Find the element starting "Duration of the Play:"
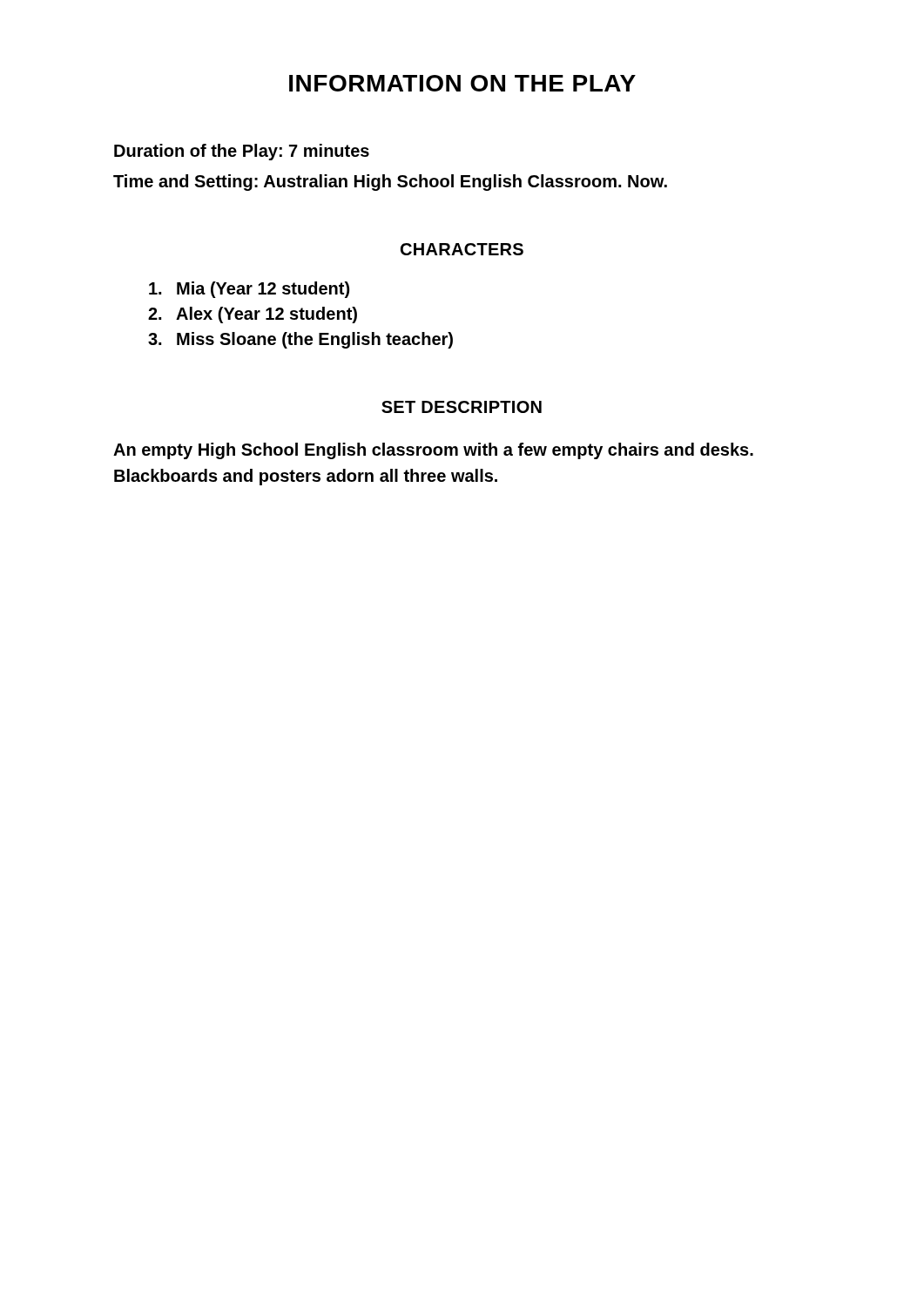Viewport: 924px width, 1307px height. [x=241, y=151]
